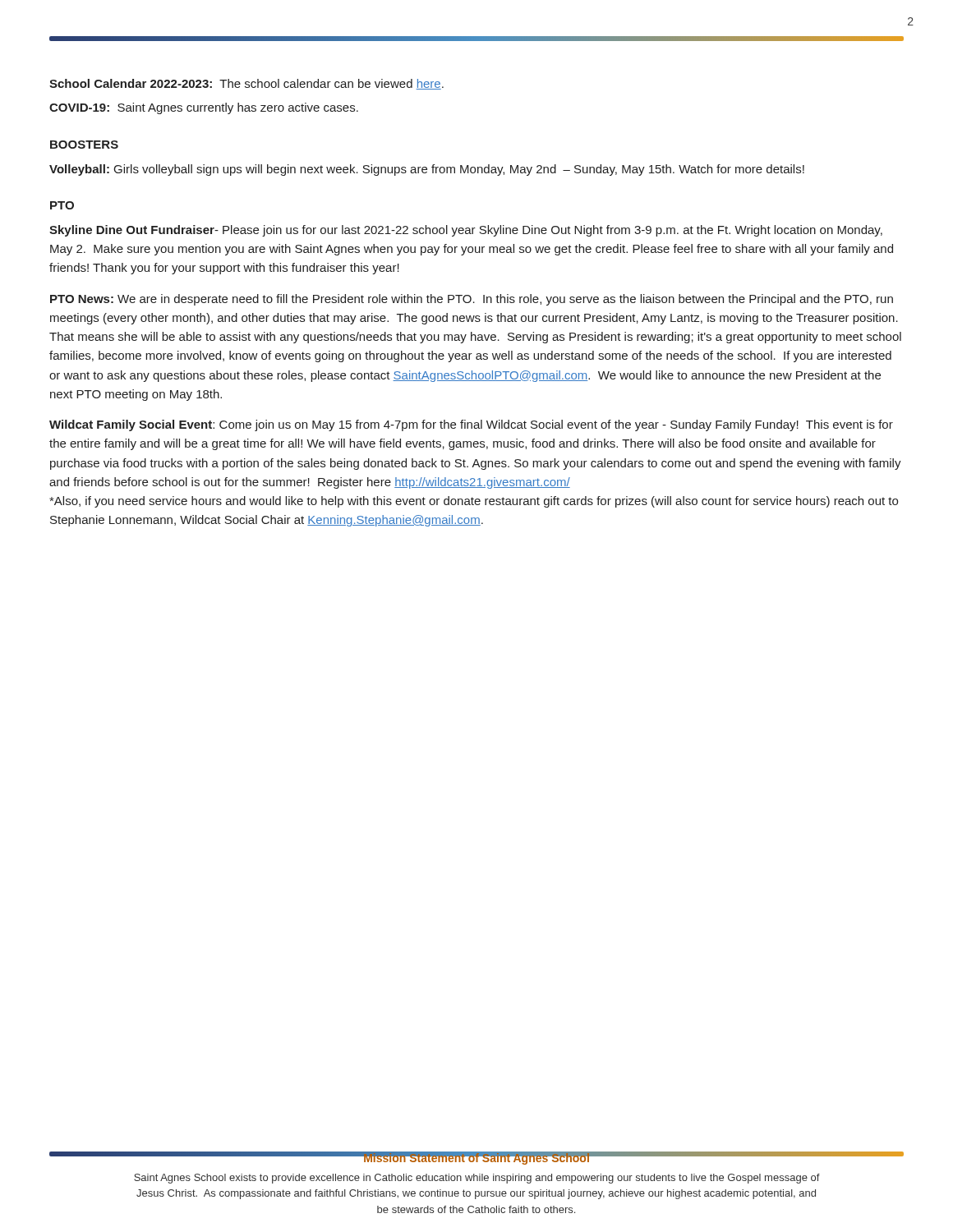
Task: Point to the text block starting "Mission Statement of Saint Agnes"
Action: [476, 1158]
